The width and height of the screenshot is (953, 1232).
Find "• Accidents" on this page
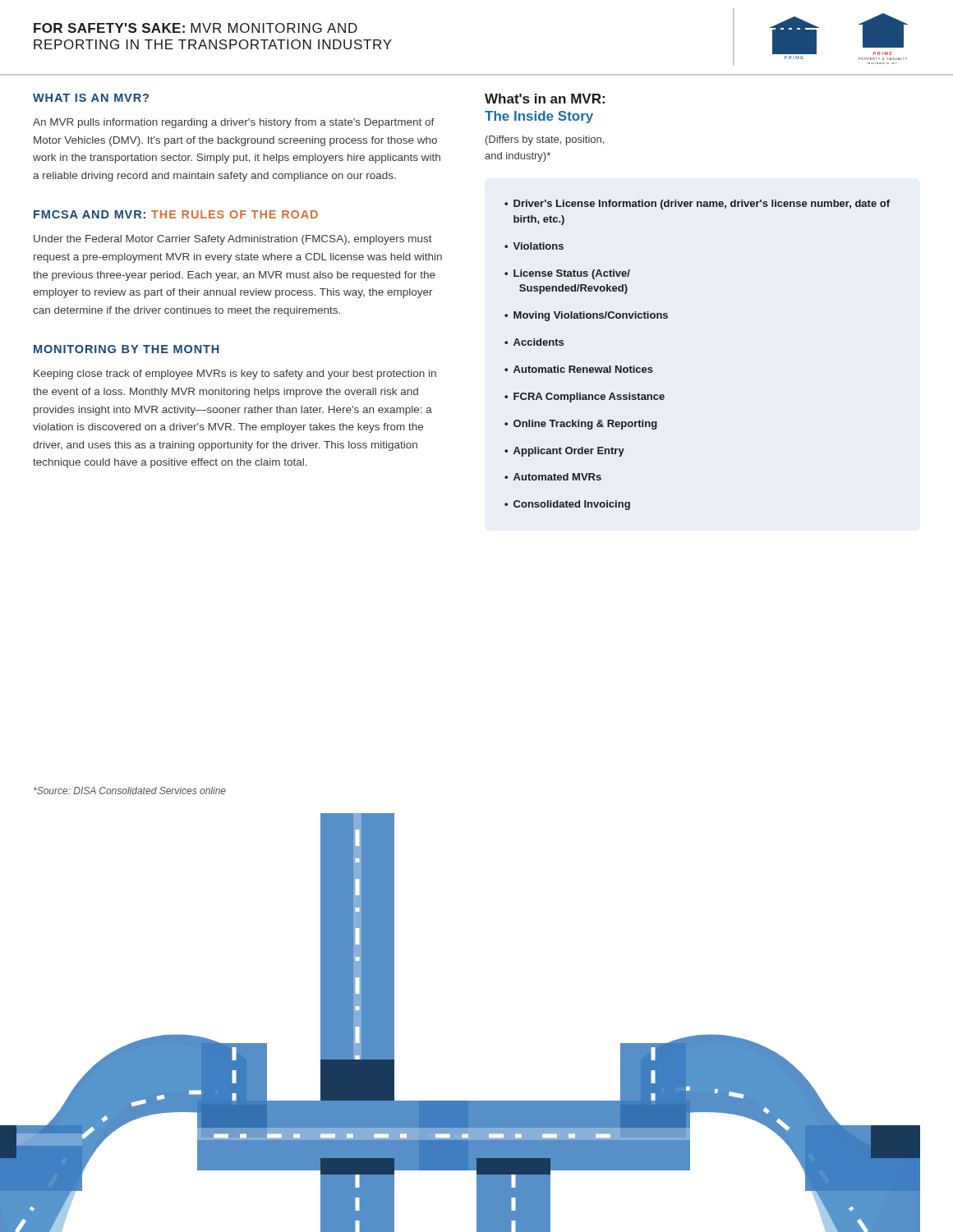pyautogui.click(x=534, y=343)
